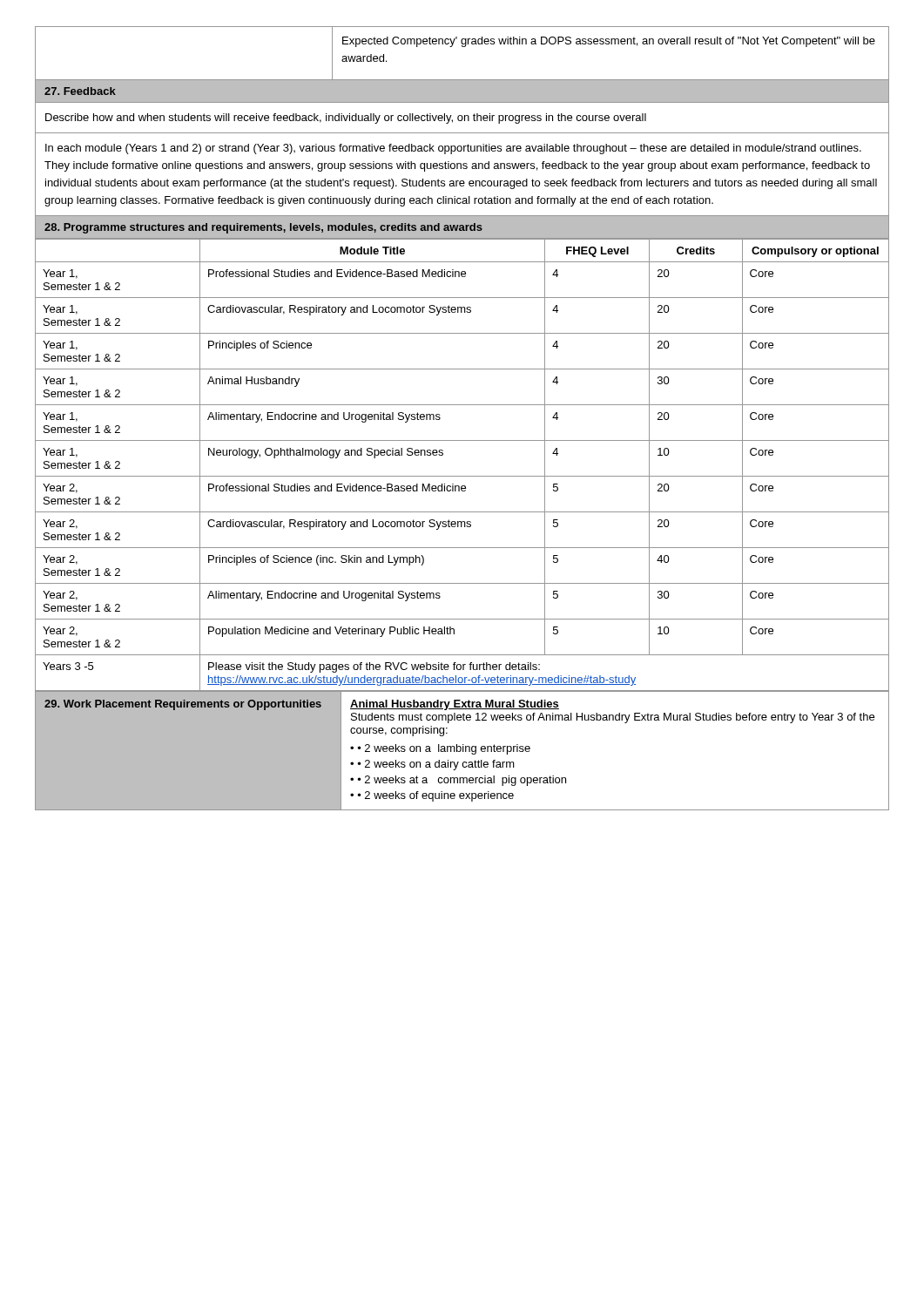924x1307 pixels.
Task: Find the text block with the text "Describe how and when students"
Action: click(x=345, y=117)
